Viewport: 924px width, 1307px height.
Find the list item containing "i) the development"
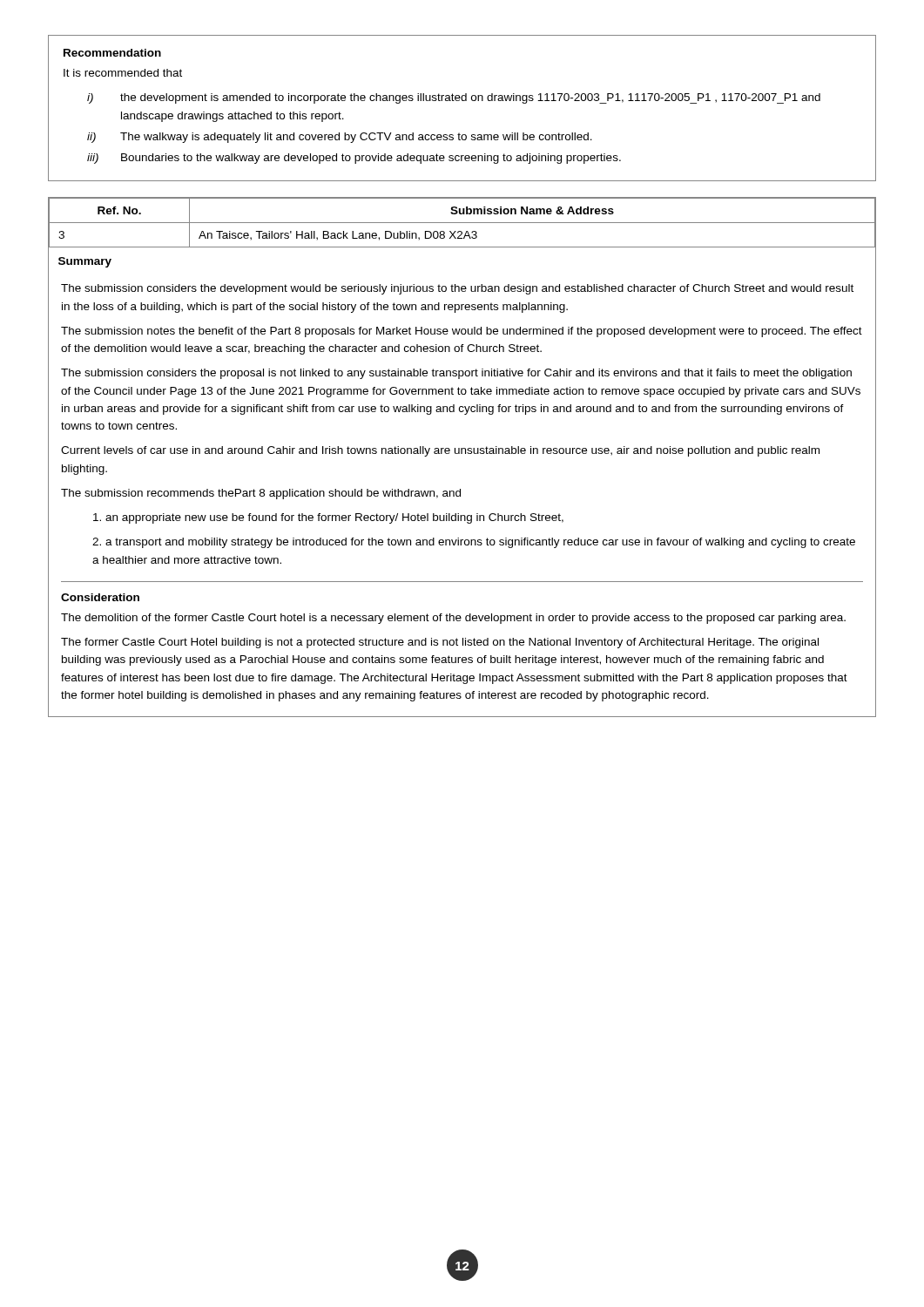pos(462,107)
